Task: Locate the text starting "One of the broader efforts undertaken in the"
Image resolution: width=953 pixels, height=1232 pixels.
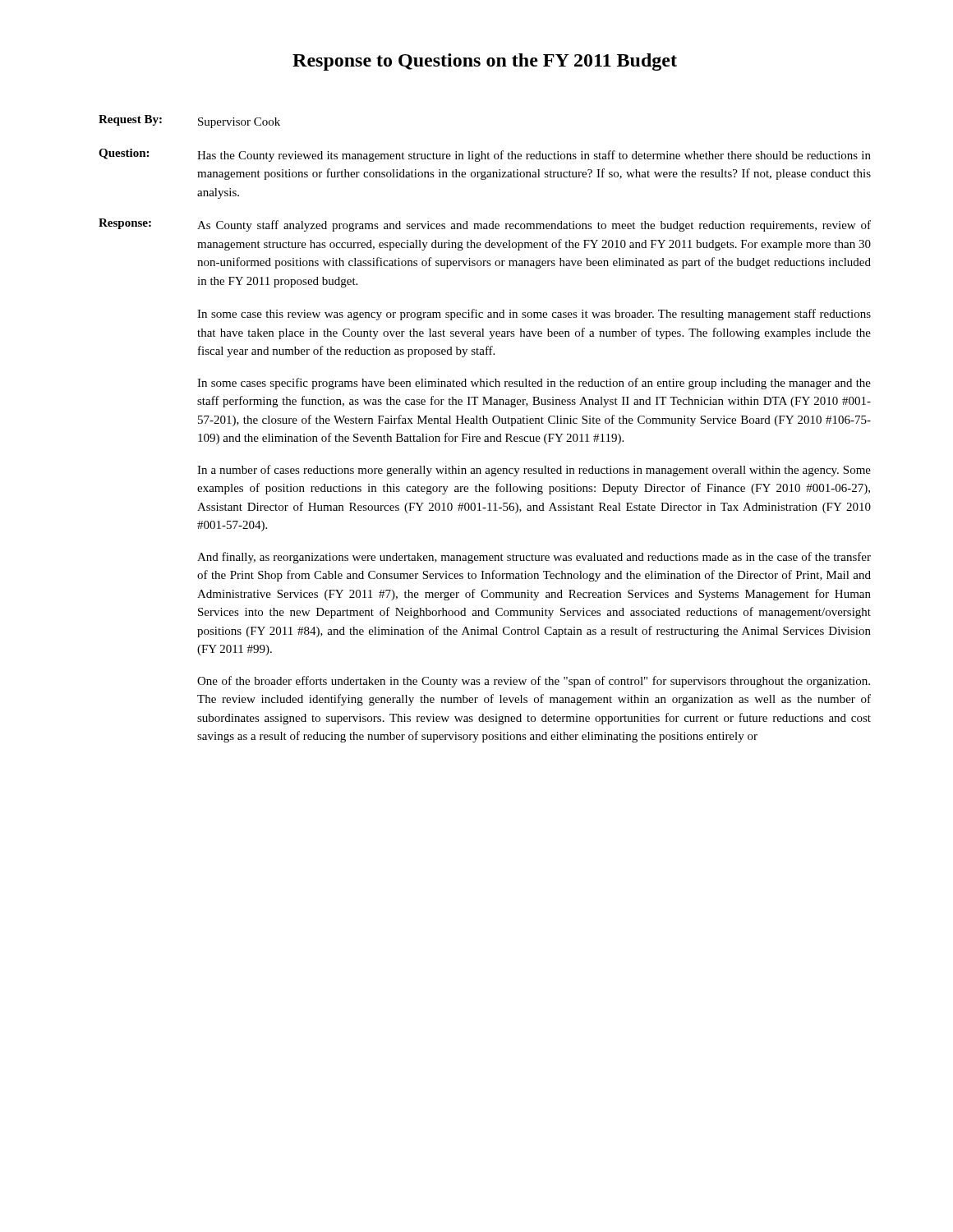Action: [534, 708]
